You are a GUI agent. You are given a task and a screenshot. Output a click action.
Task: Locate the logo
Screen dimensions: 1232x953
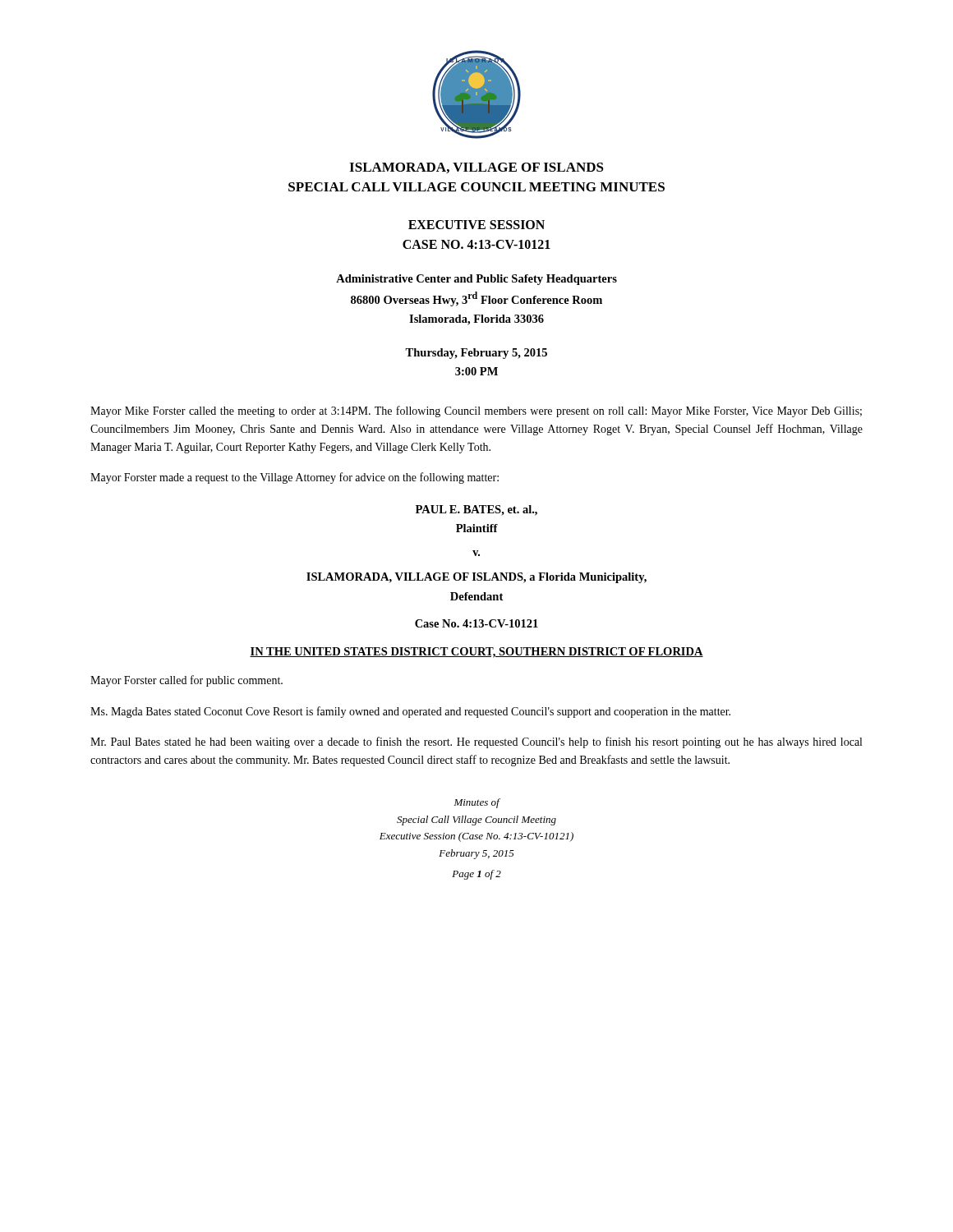tap(476, 96)
